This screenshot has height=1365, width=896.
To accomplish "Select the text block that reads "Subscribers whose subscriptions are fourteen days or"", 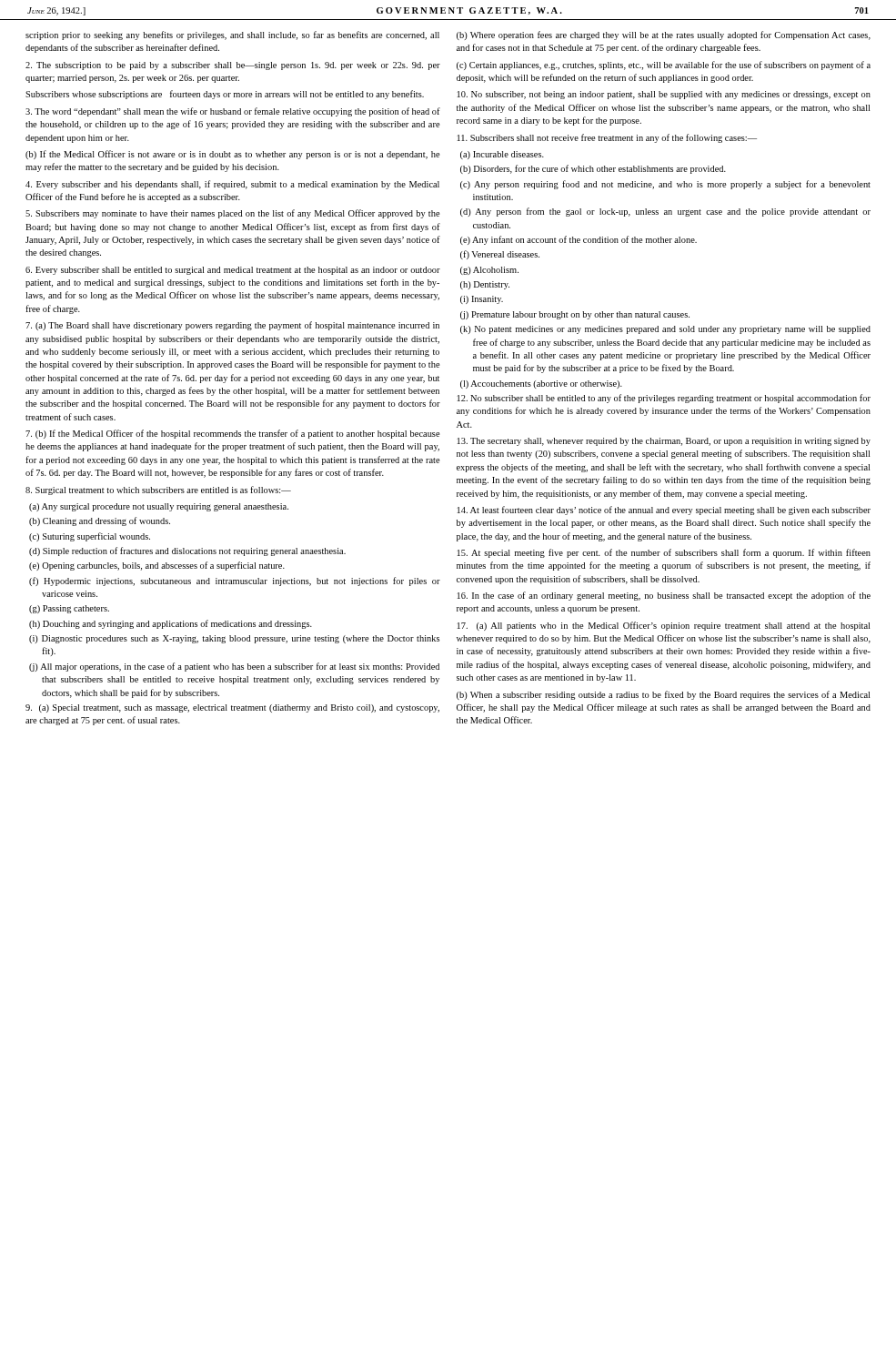I will tap(225, 95).
